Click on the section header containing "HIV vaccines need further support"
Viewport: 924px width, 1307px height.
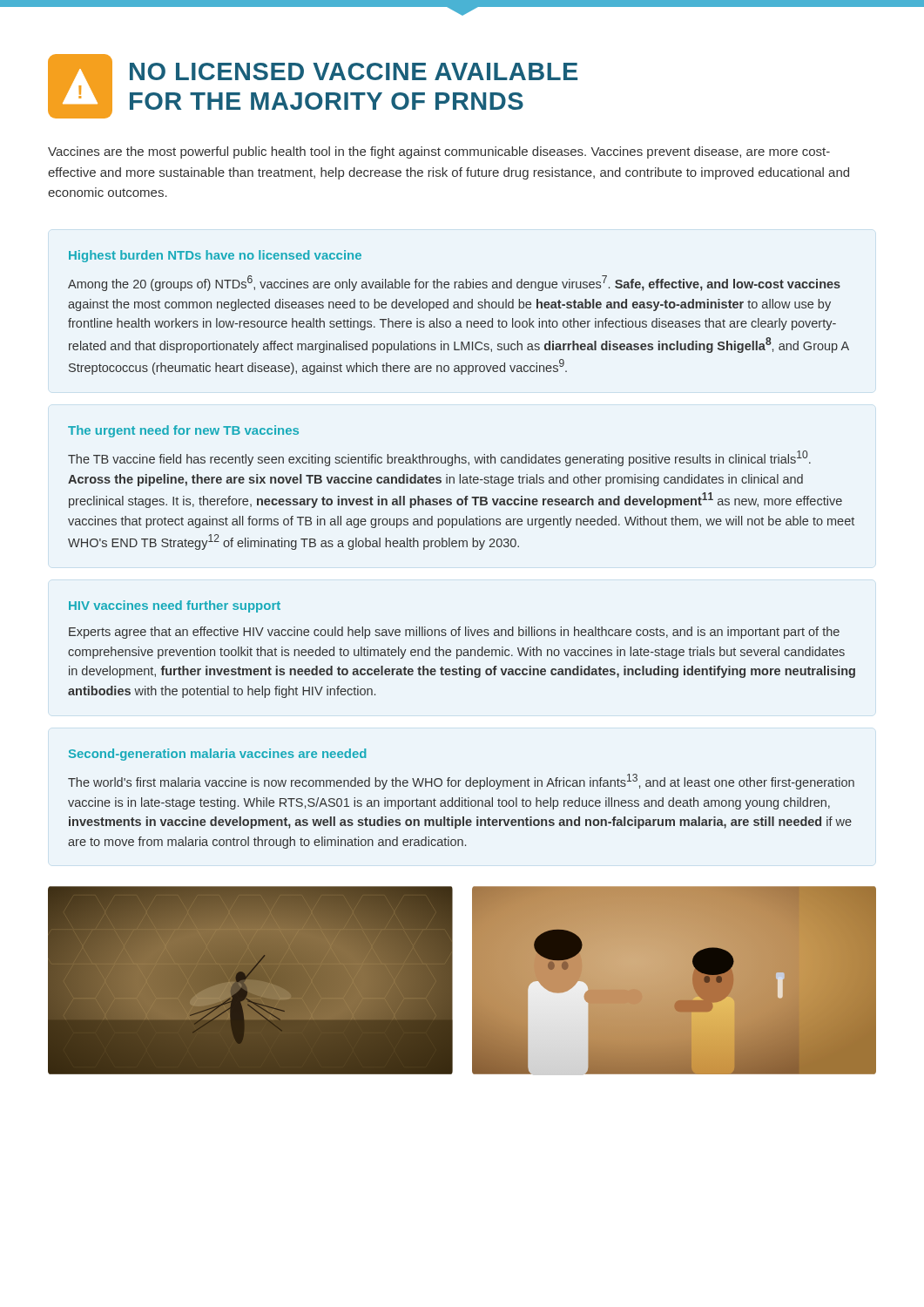coord(174,605)
